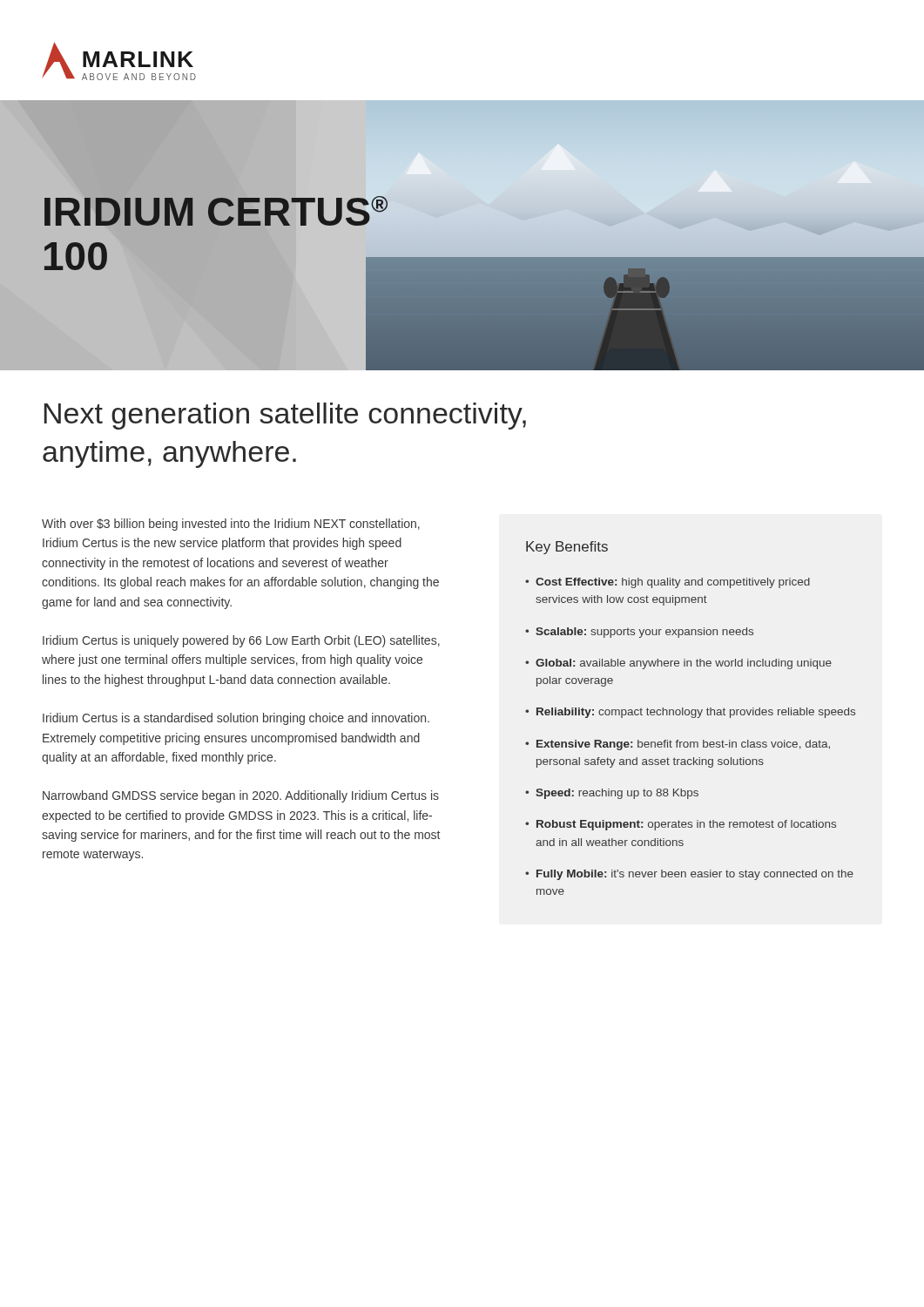Image resolution: width=924 pixels, height=1307 pixels.
Task: Click on the text starting "Fully Mobile: it's never"
Action: point(695,882)
